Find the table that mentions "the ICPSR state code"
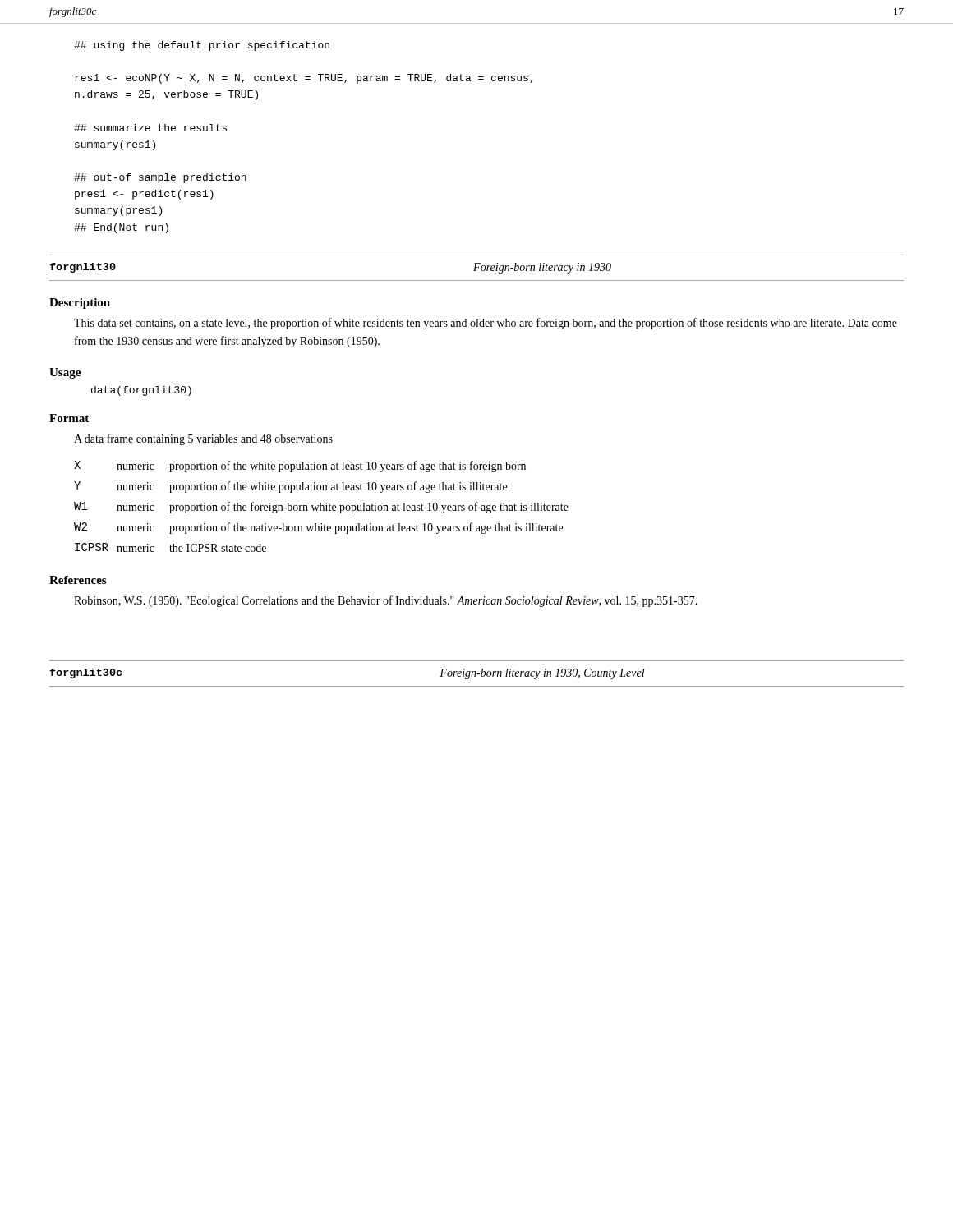This screenshot has width=953, height=1232. [476, 507]
